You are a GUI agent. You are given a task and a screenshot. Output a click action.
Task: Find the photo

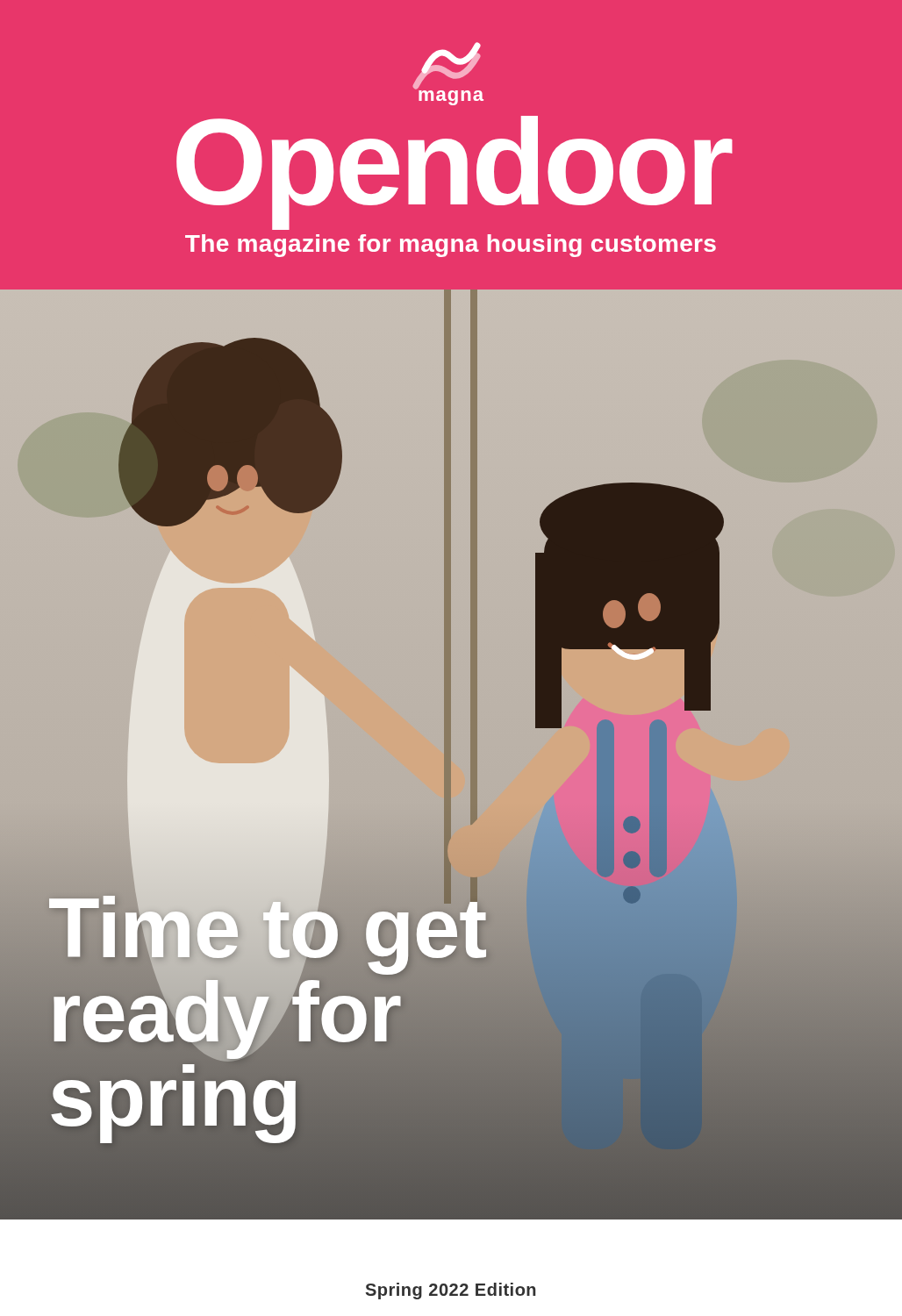coord(451,755)
